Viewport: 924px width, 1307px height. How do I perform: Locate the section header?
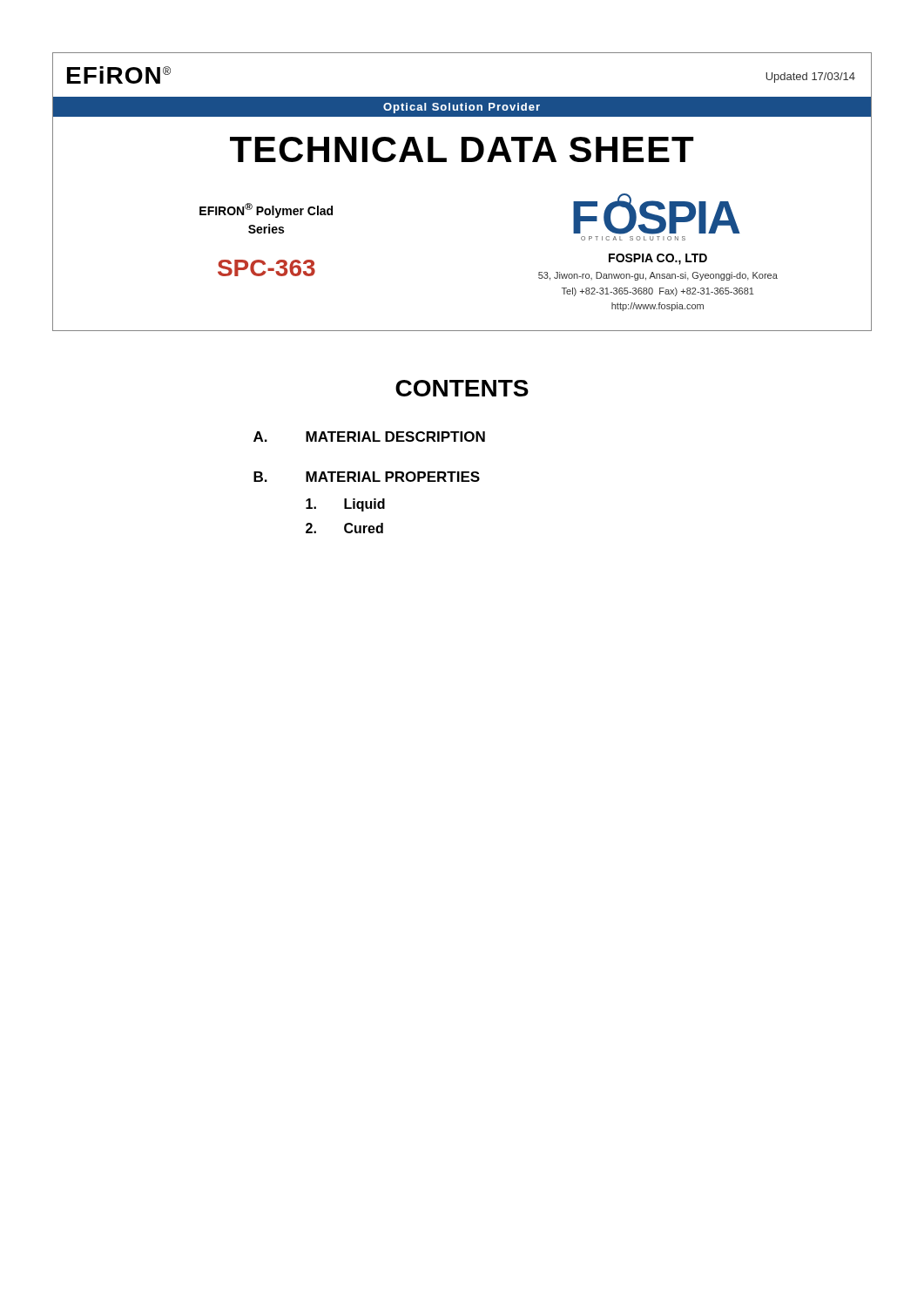(462, 388)
